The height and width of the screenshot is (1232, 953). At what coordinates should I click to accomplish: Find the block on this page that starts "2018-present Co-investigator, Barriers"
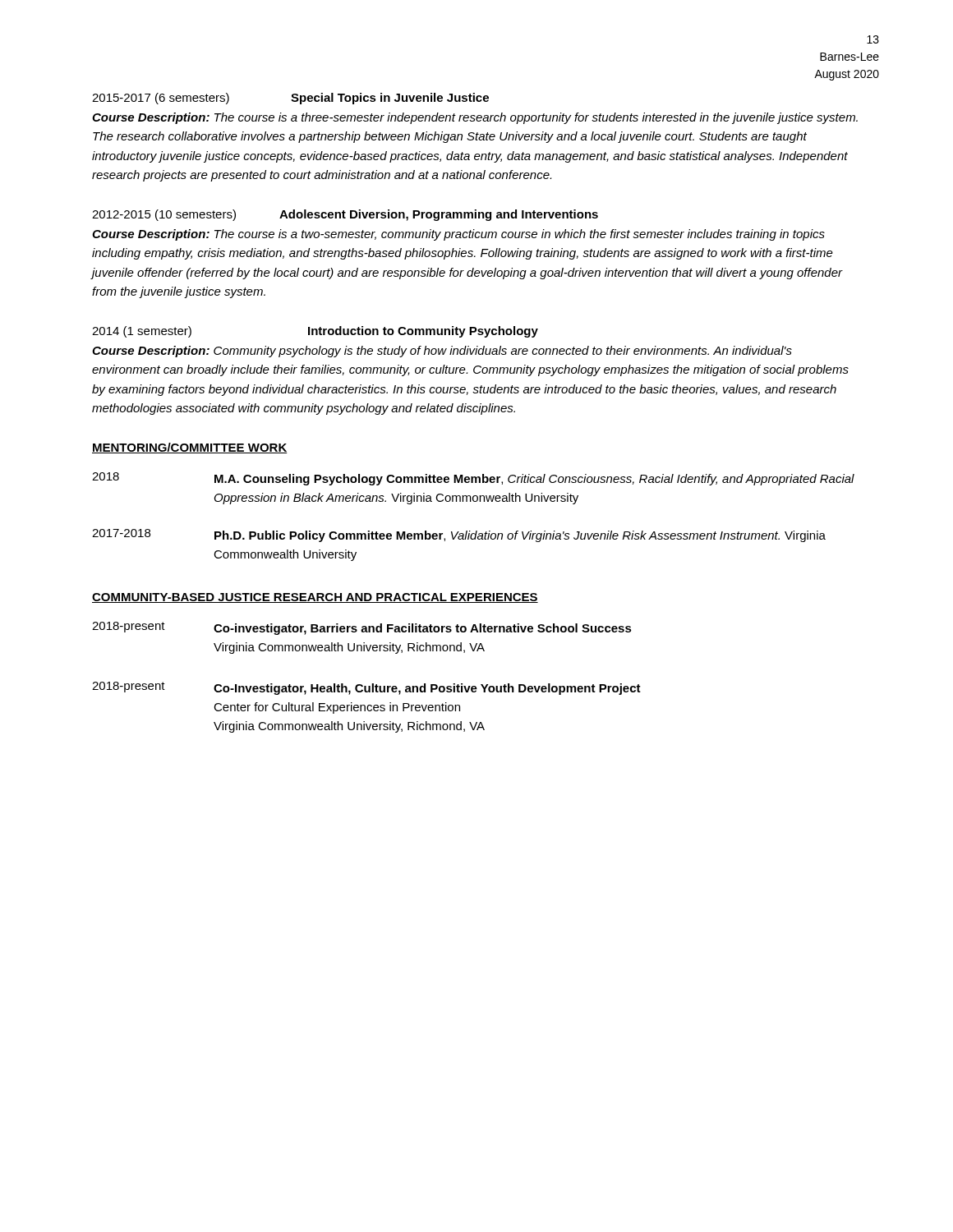[476, 638]
